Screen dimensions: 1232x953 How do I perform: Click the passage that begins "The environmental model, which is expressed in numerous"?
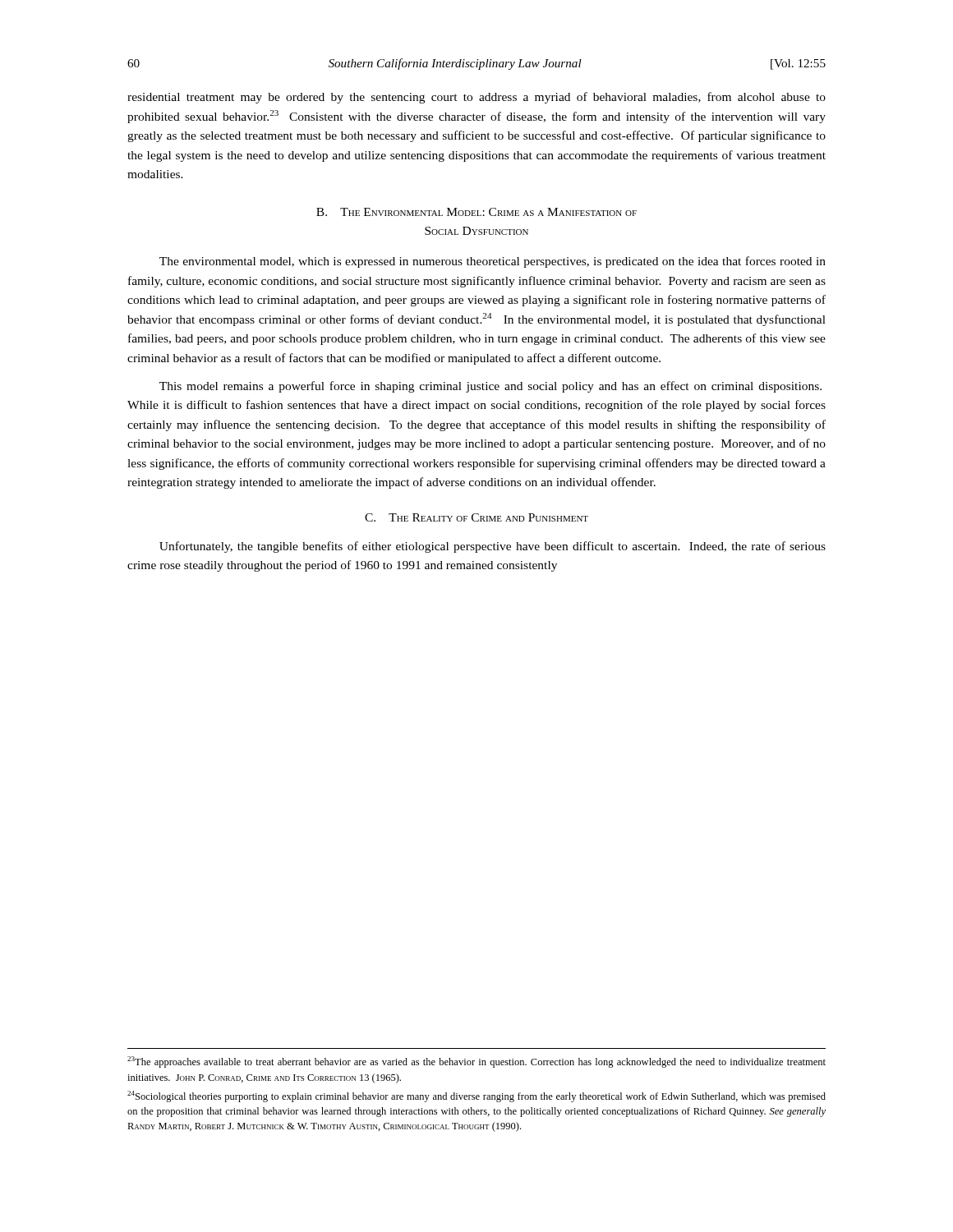coord(476,310)
